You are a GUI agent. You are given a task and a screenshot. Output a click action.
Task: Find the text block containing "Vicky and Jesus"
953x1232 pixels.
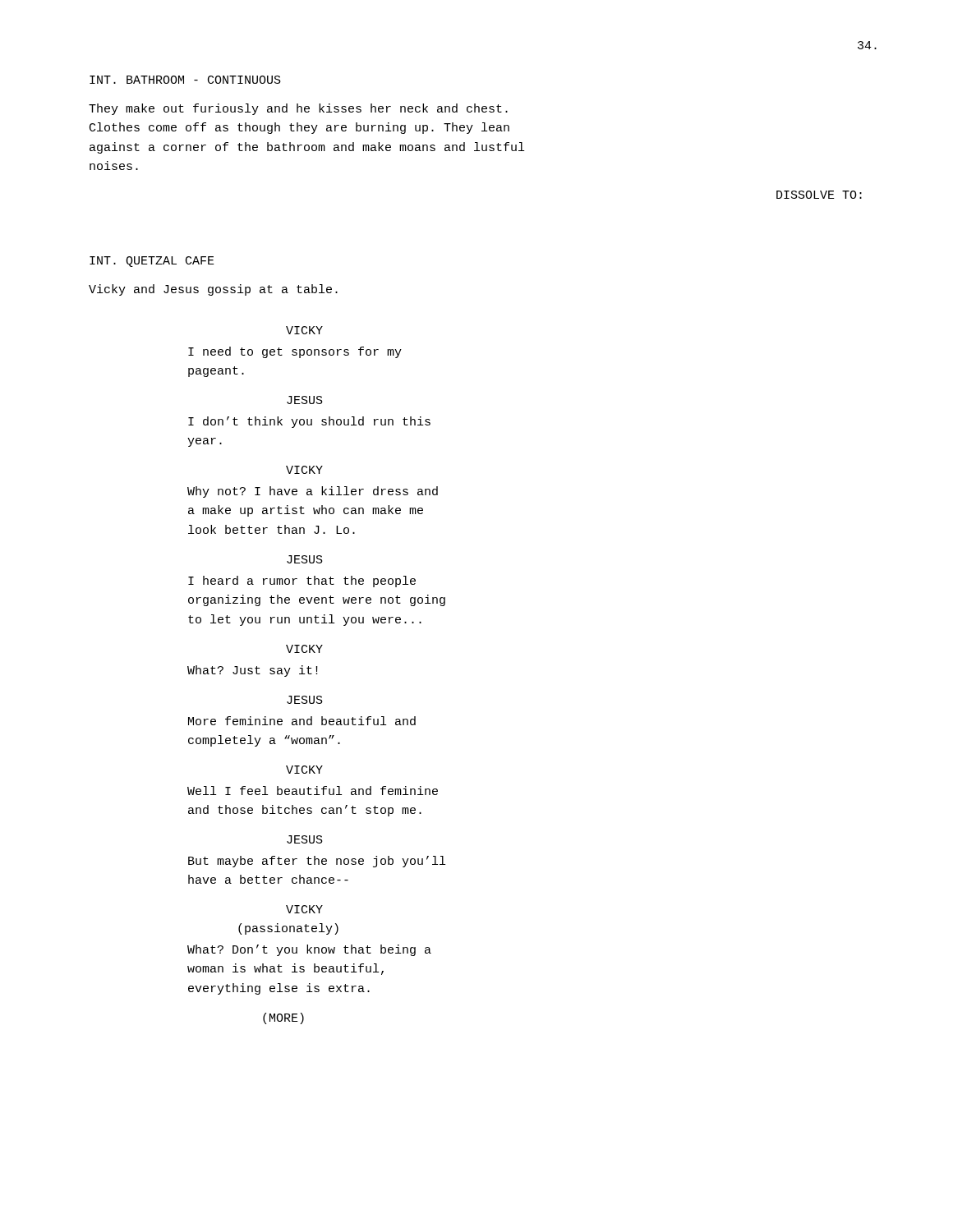click(x=214, y=290)
